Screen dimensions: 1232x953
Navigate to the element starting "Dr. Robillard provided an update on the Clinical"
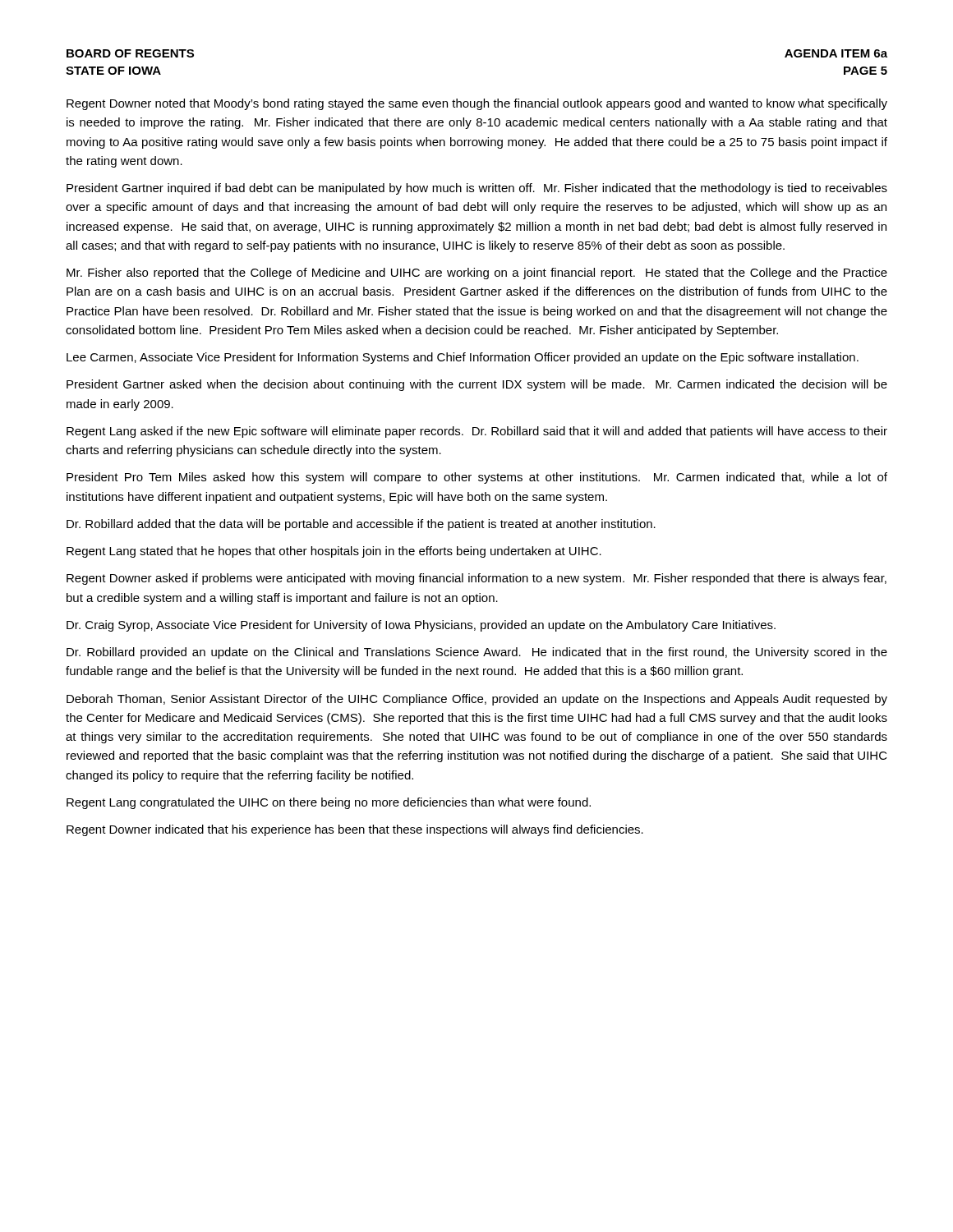(x=476, y=661)
